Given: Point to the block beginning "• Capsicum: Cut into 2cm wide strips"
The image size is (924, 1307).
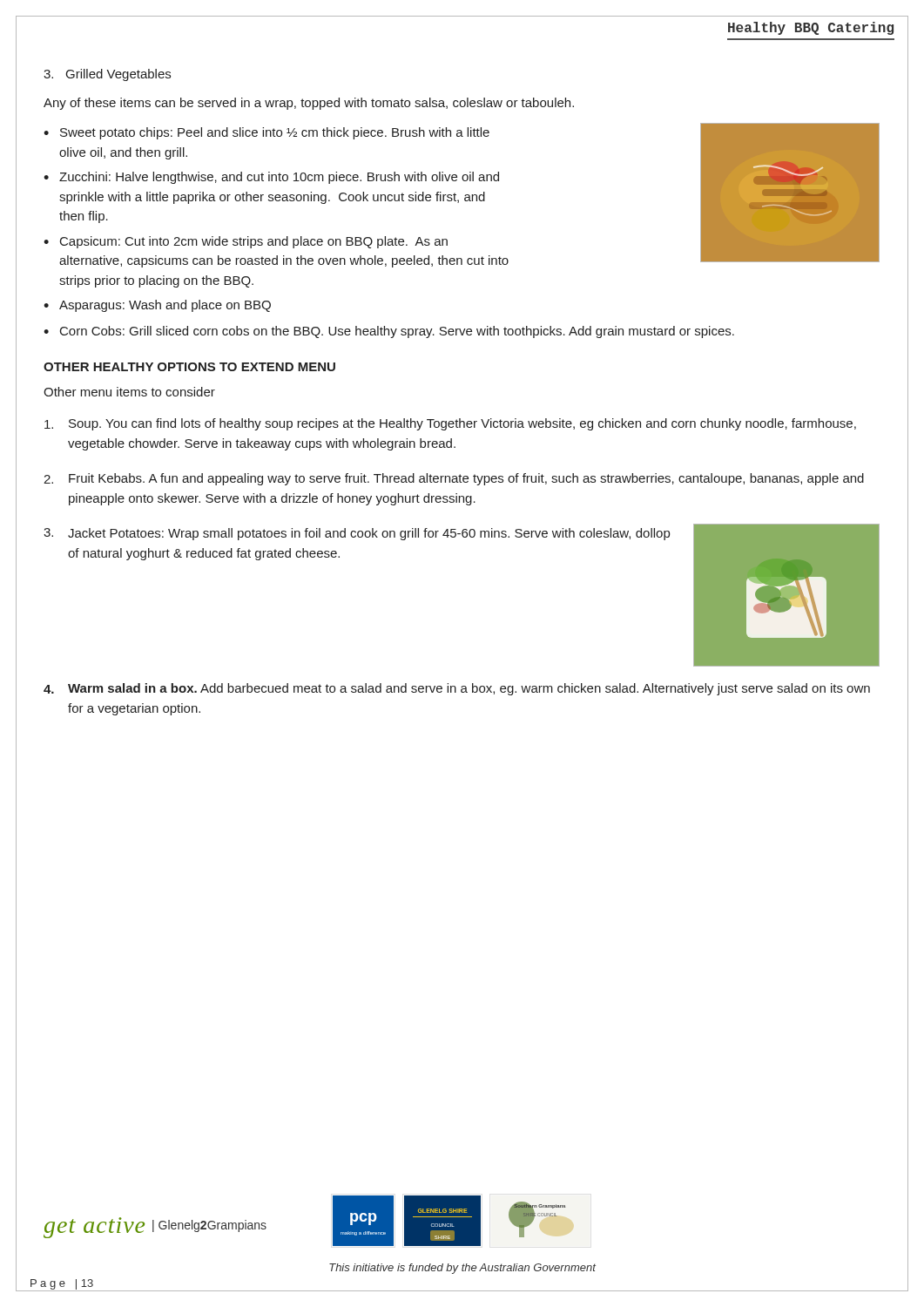Looking at the screenshot, I should point(279,261).
